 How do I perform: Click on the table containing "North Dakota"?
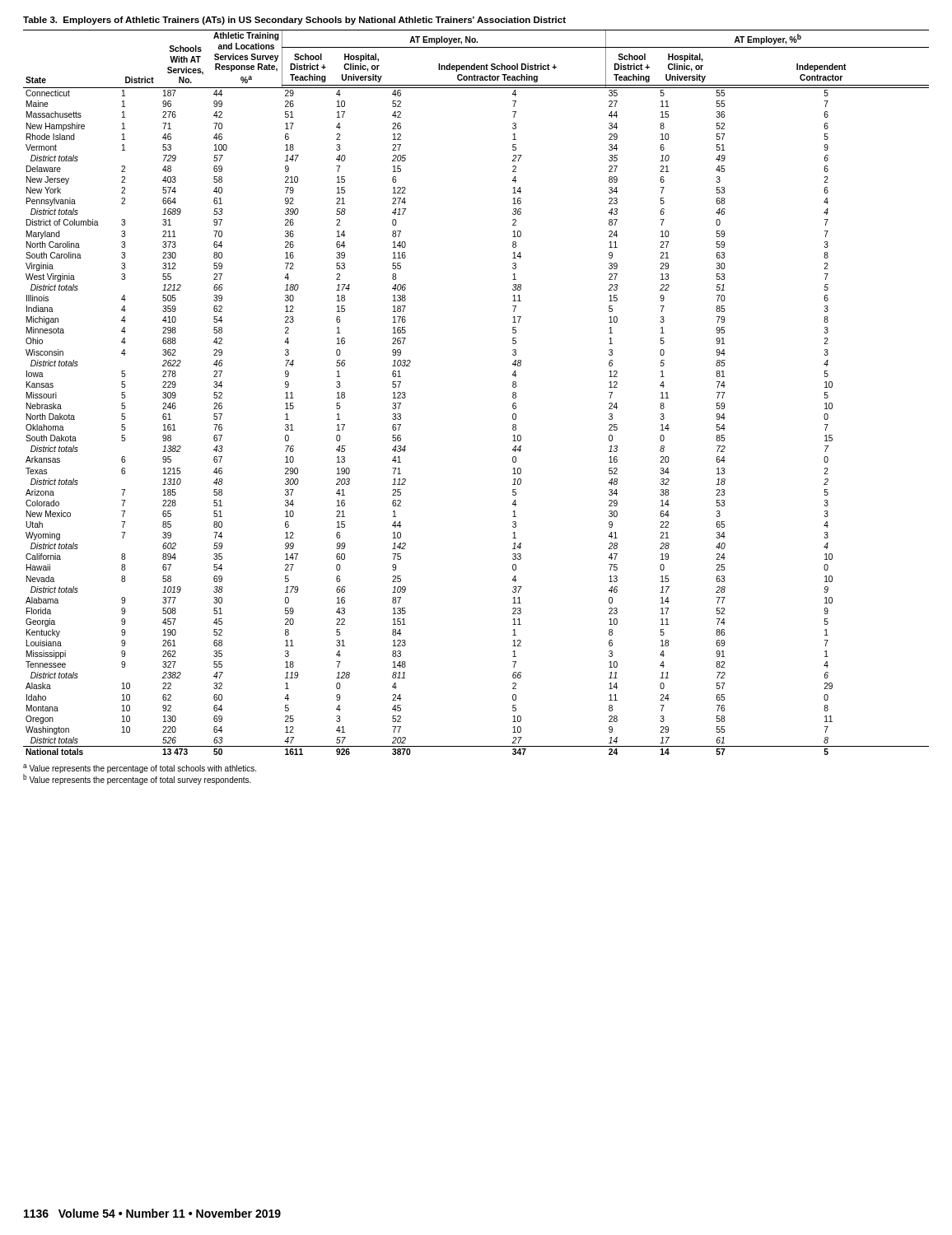click(x=476, y=386)
